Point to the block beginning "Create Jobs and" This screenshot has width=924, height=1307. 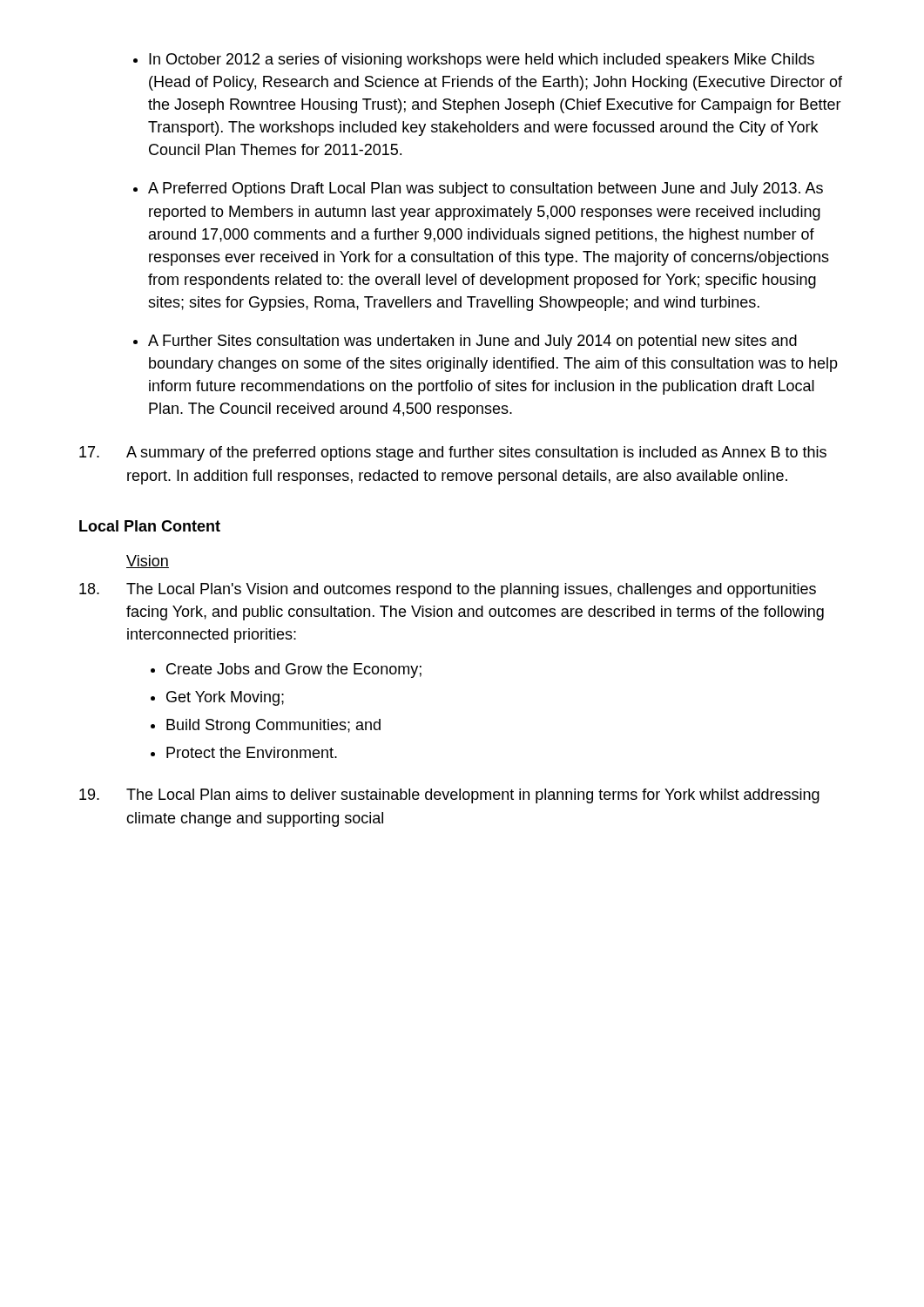pyautogui.click(x=294, y=669)
